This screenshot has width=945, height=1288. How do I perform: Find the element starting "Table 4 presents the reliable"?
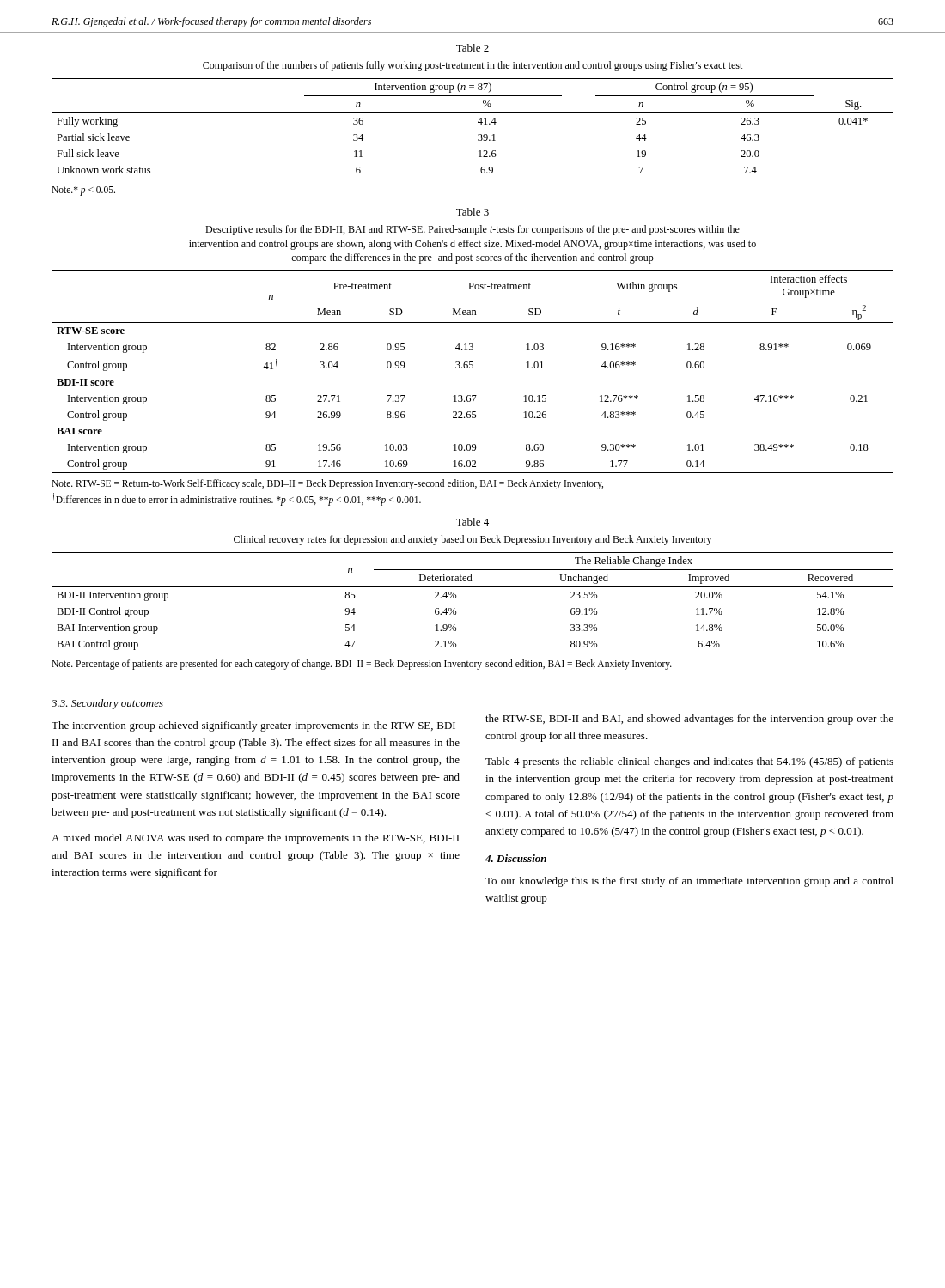[689, 796]
